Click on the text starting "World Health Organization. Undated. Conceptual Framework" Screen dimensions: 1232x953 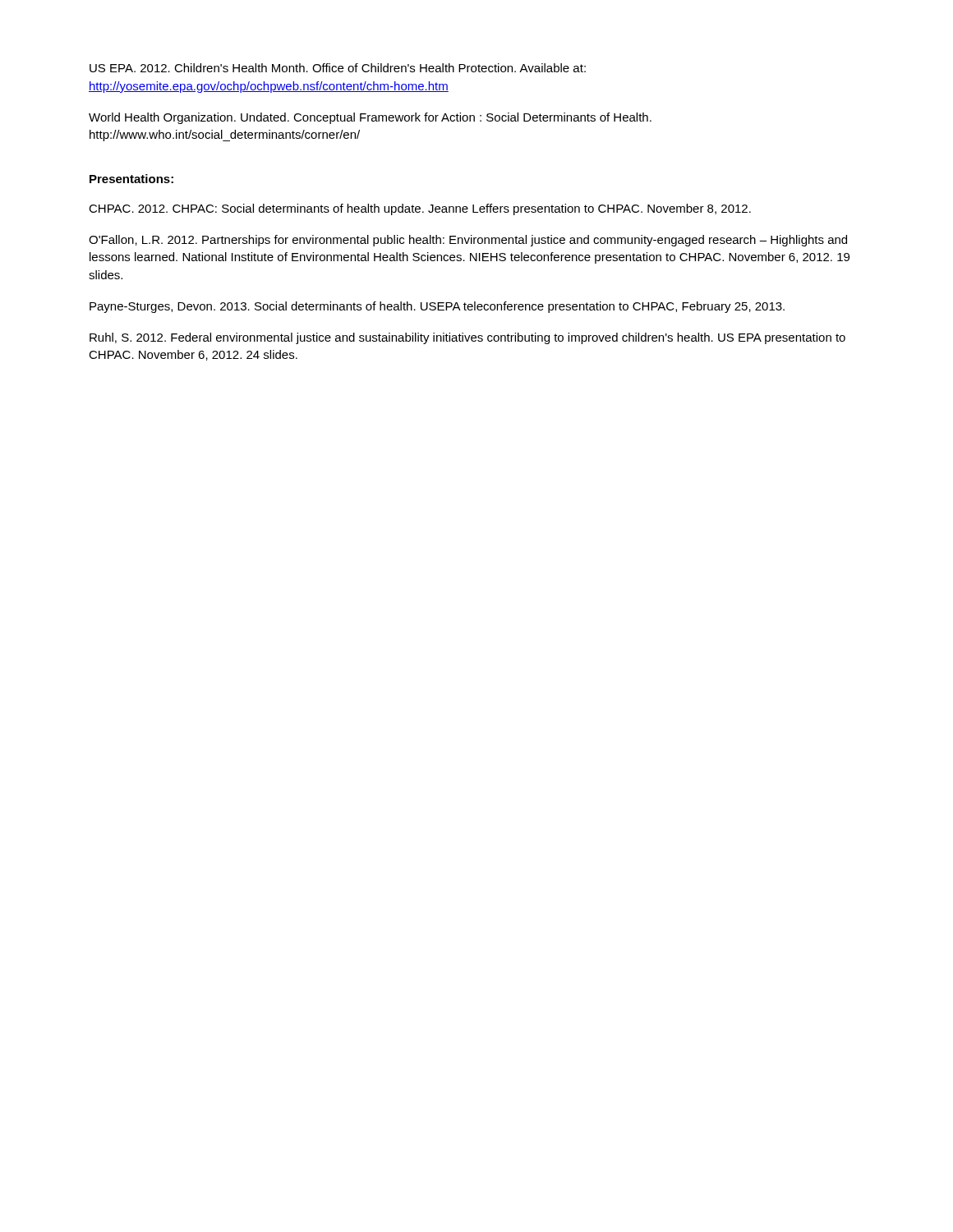pos(370,126)
